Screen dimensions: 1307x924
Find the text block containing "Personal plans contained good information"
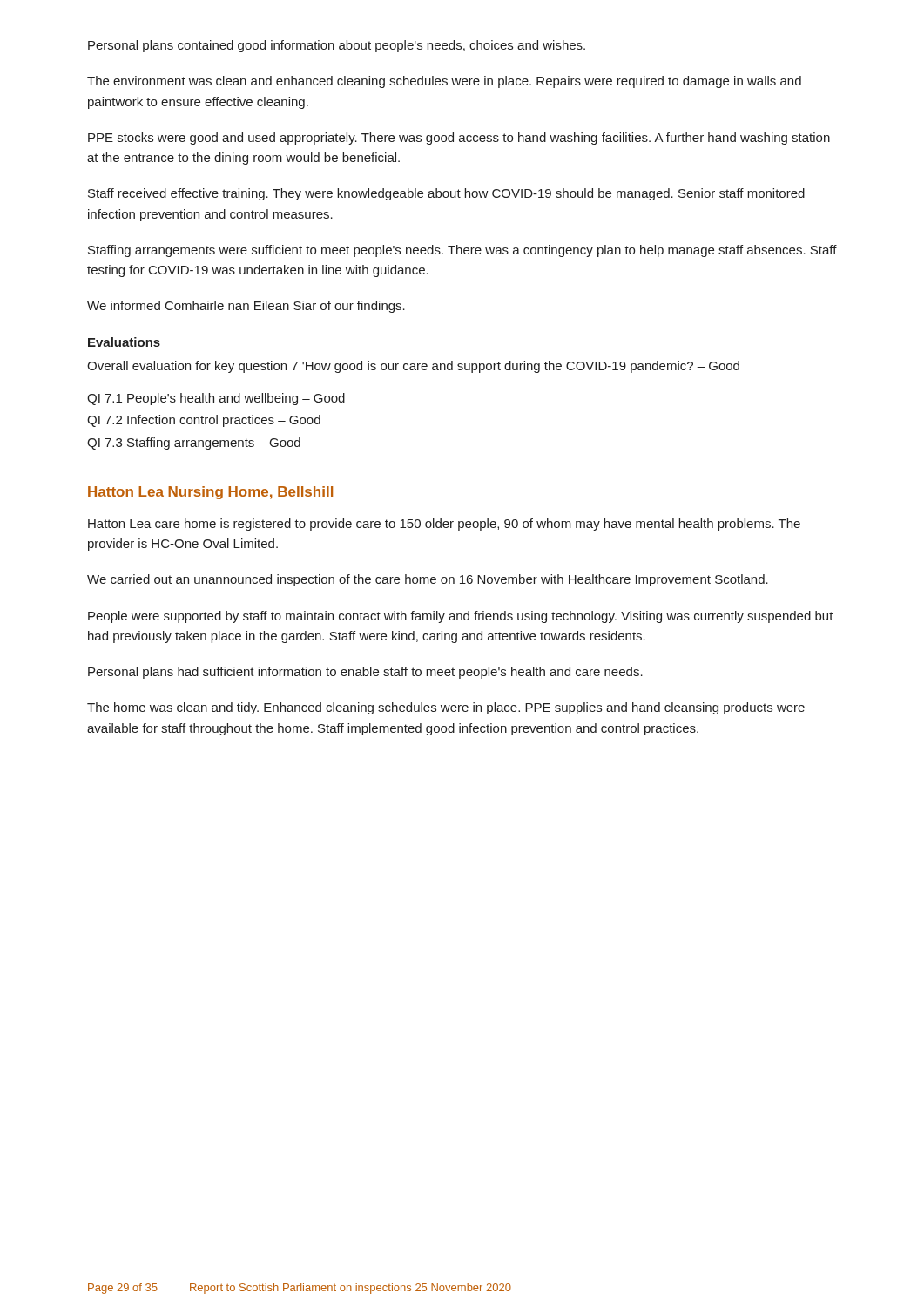[x=337, y=45]
